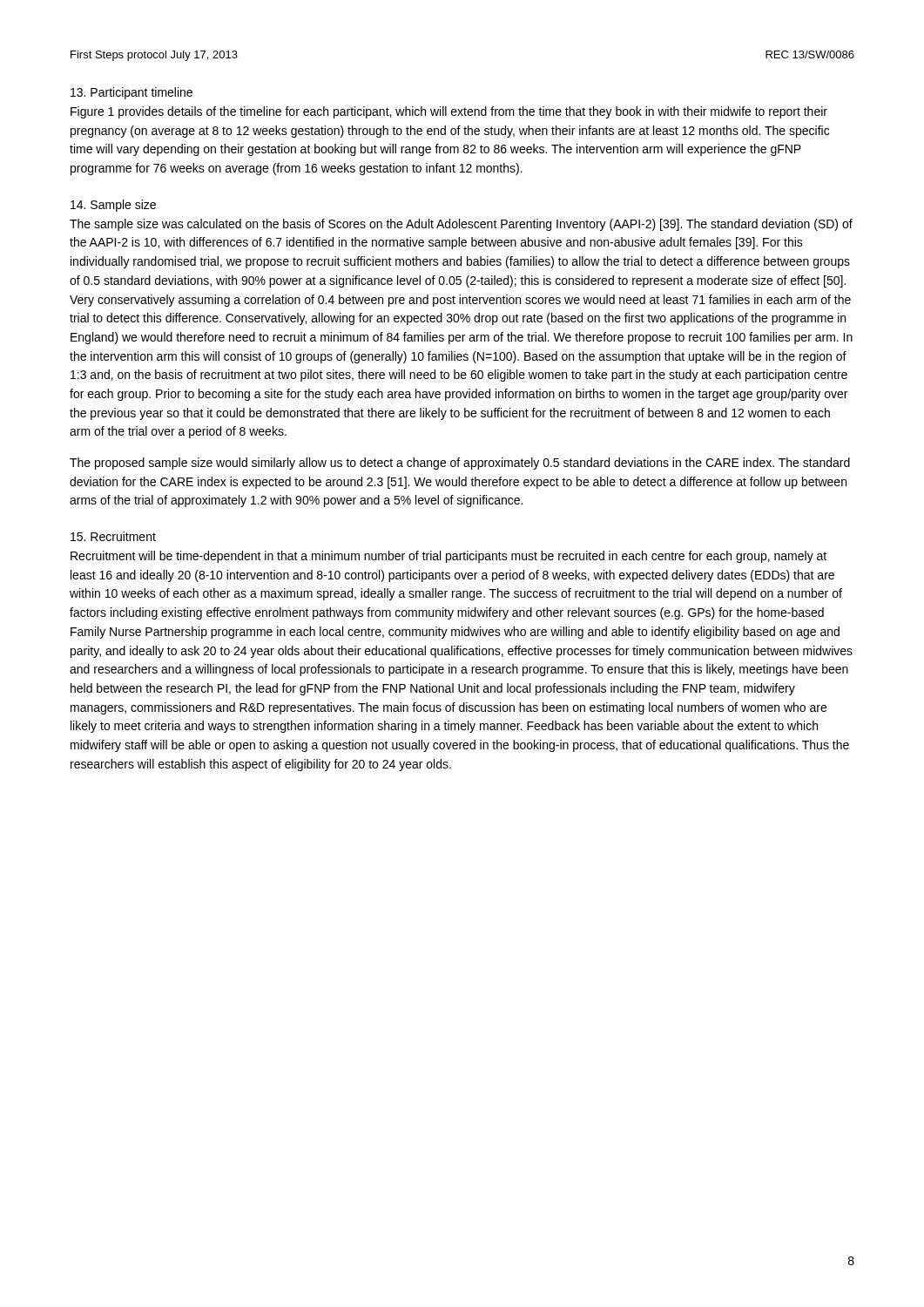Point to "13. Participant timeline"
Viewport: 924px width, 1307px height.
131,92
